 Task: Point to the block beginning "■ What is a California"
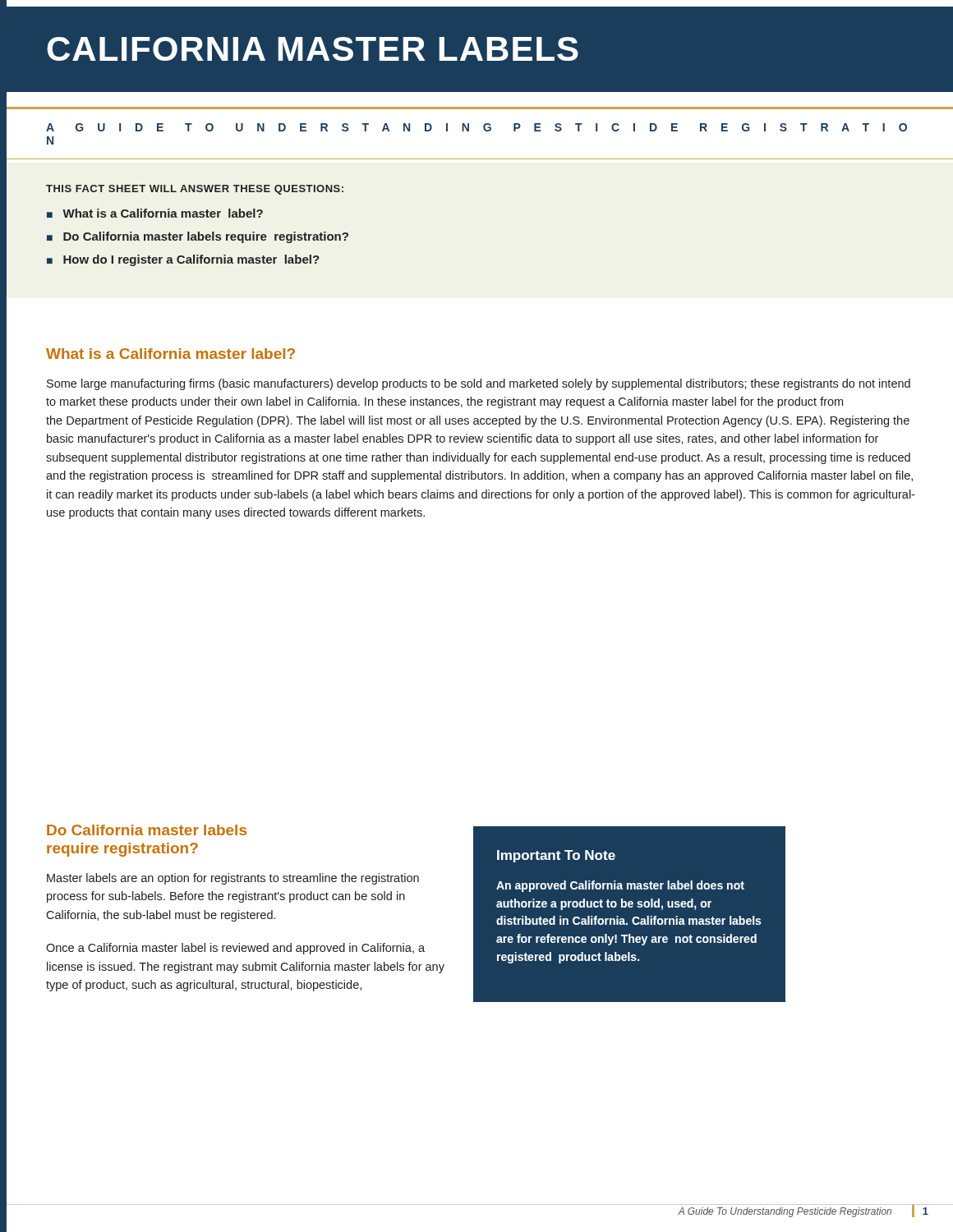(155, 214)
